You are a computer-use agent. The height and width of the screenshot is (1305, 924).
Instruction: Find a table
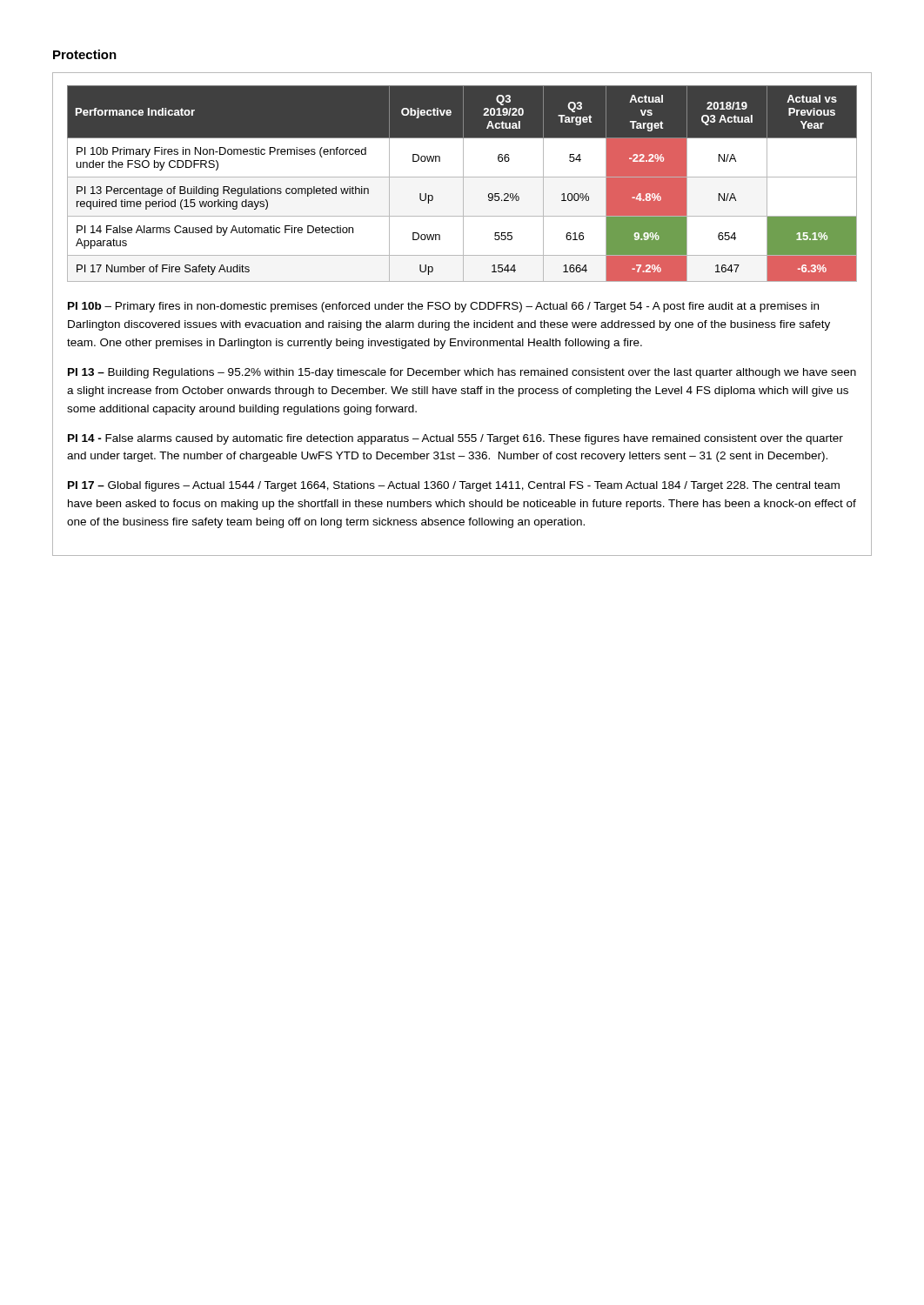click(462, 314)
